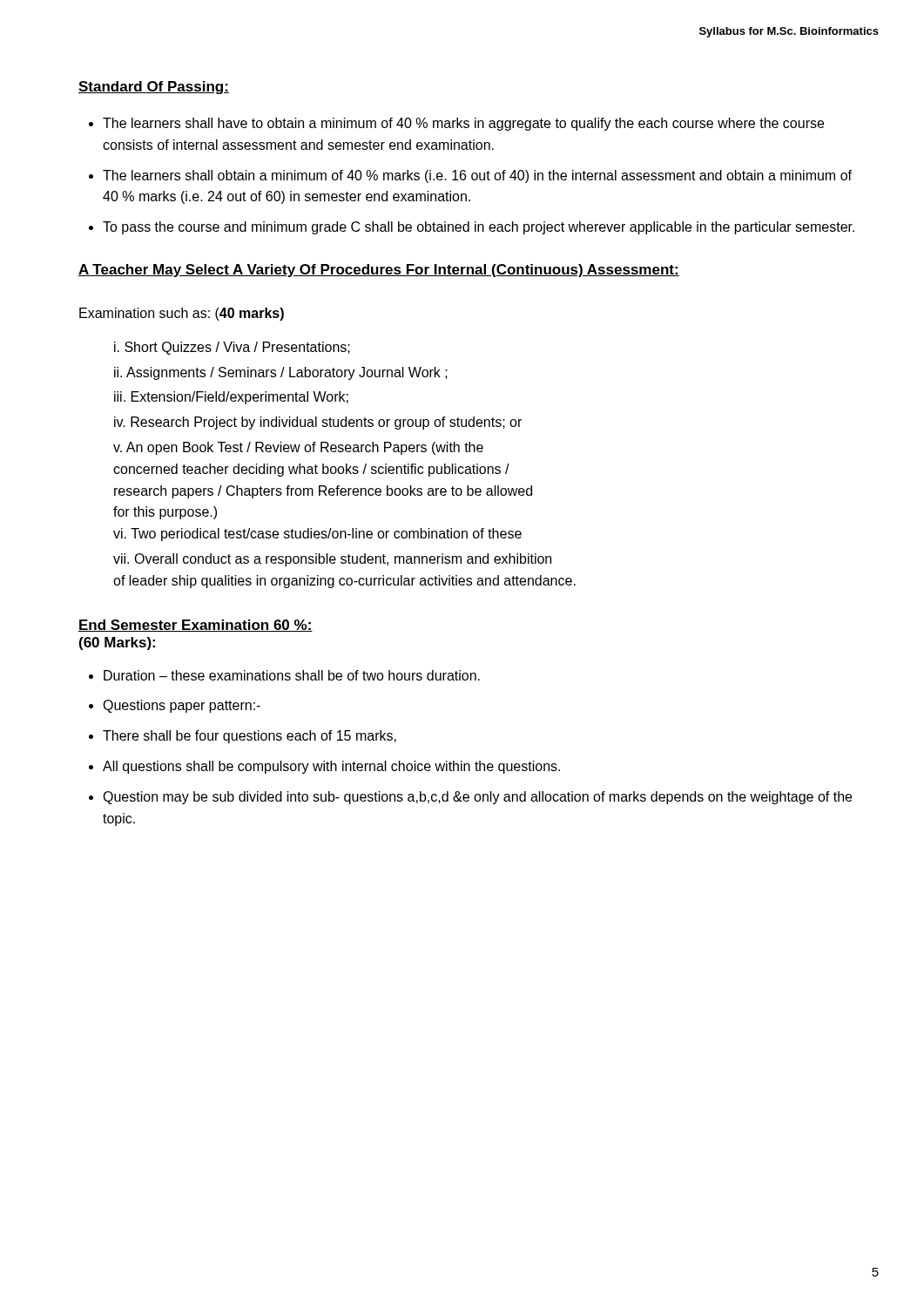Select the list item containing "To pass the course"
This screenshot has height=1307, width=924.
click(x=479, y=227)
